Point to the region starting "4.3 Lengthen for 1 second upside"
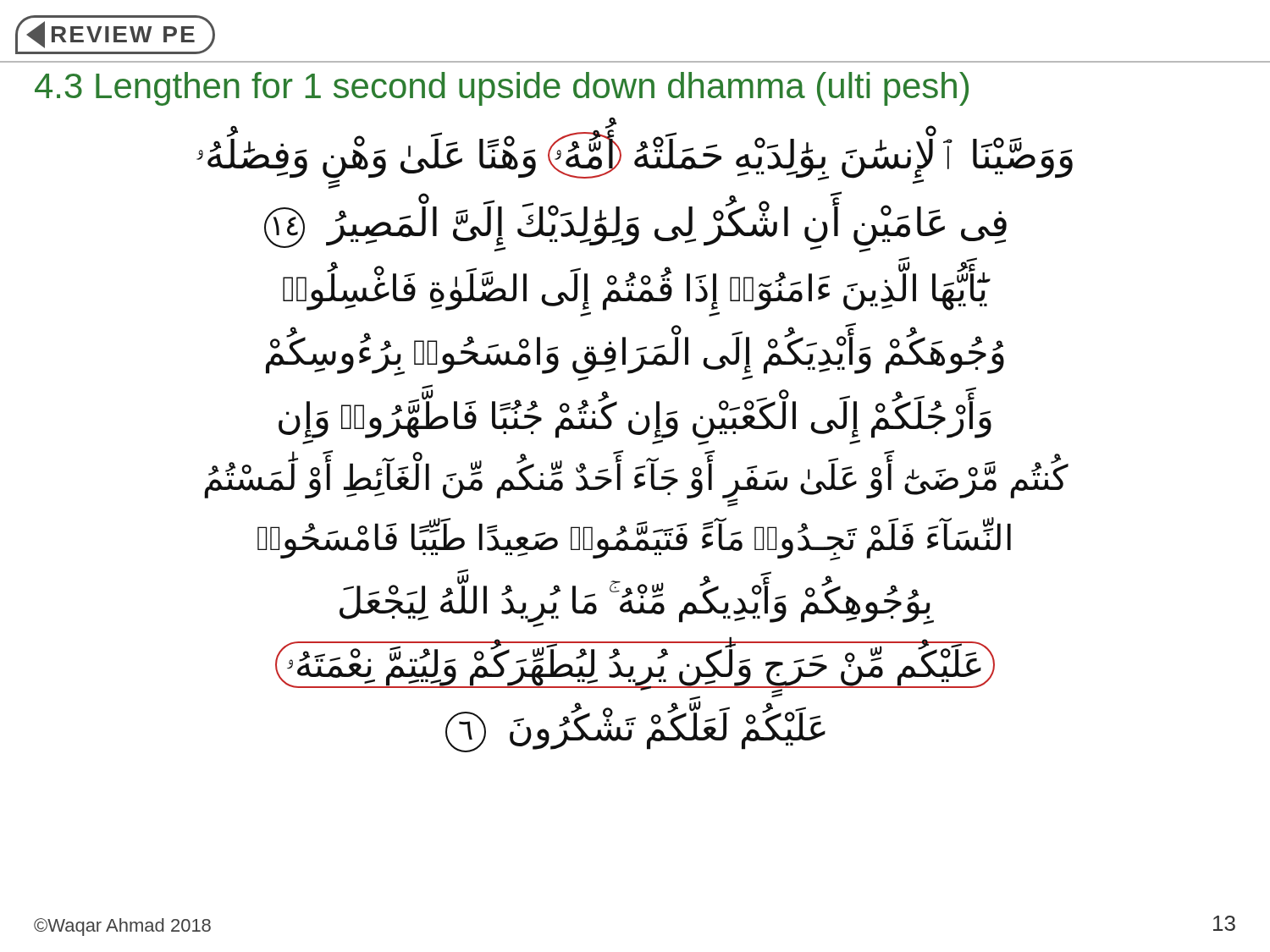 (502, 86)
